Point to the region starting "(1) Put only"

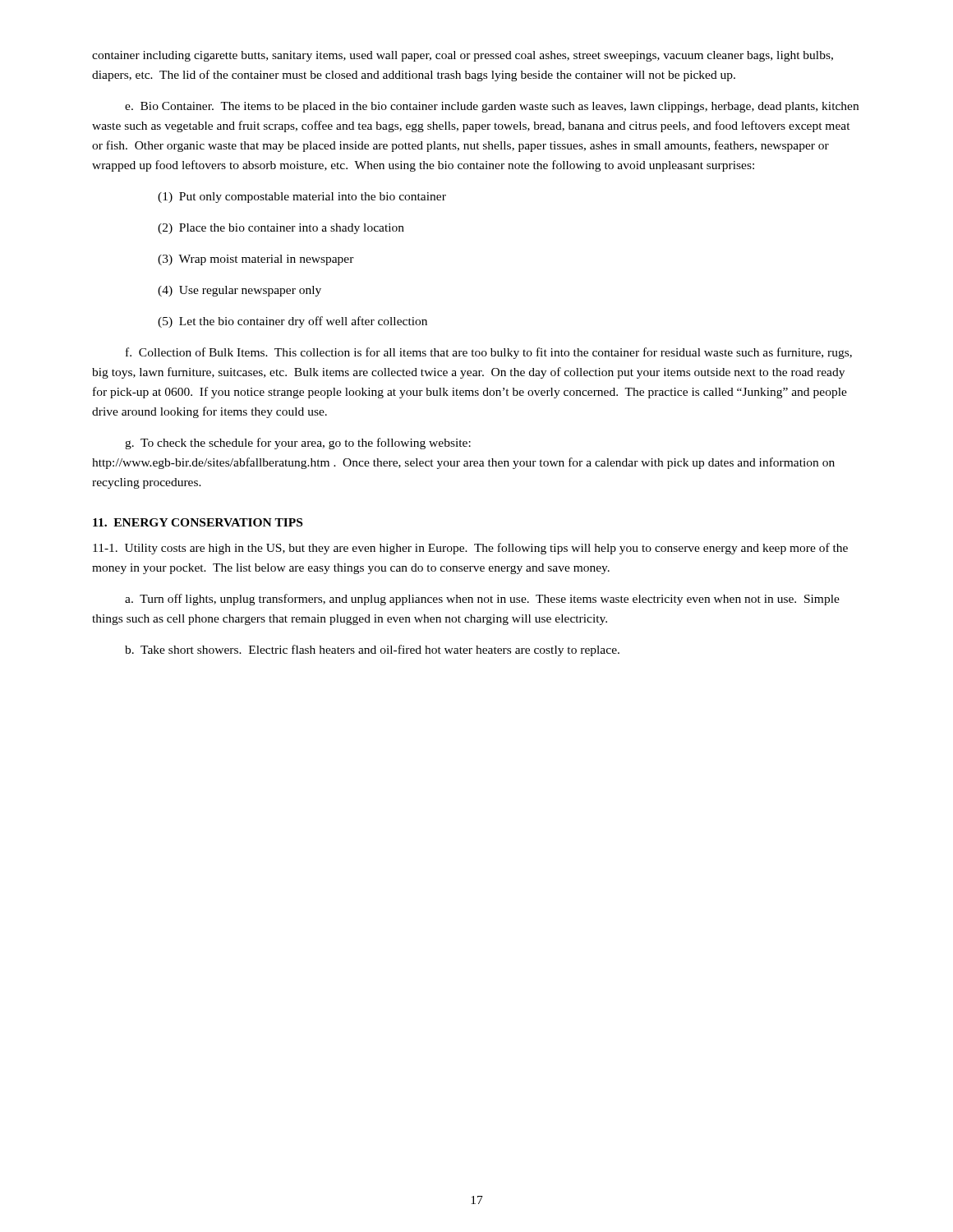click(x=302, y=196)
